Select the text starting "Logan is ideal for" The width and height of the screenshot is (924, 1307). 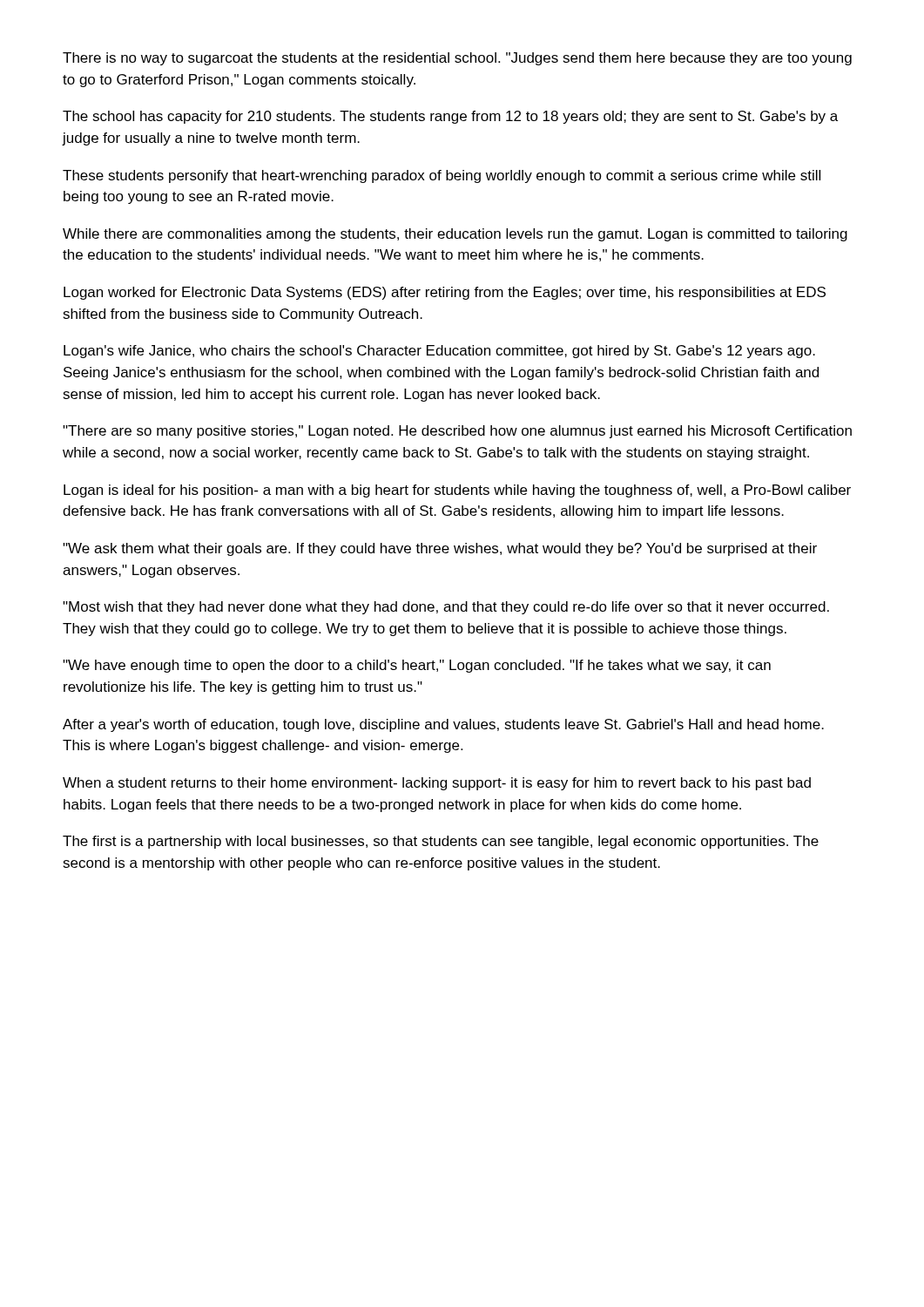click(x=457, y=501)
